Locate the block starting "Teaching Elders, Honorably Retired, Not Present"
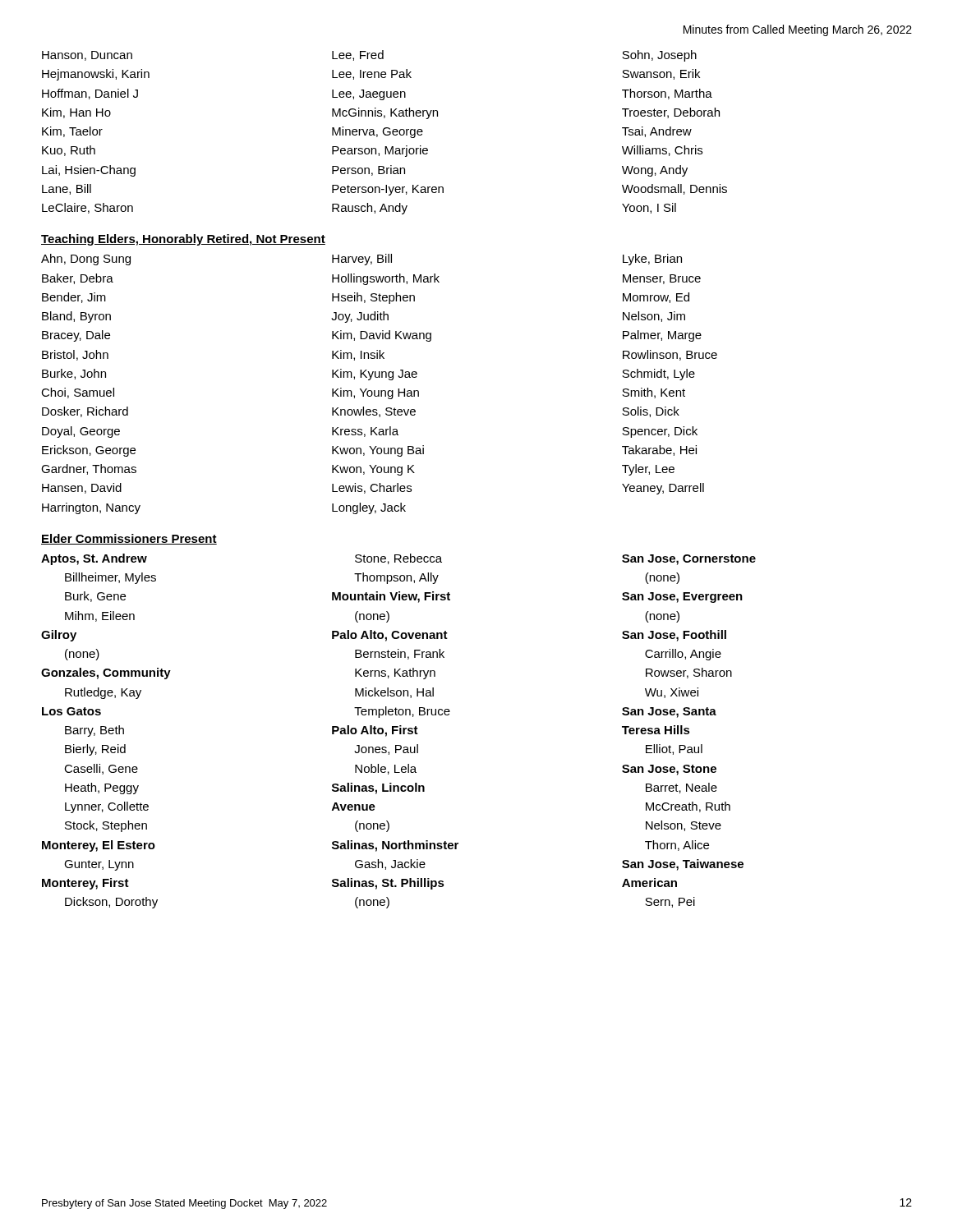The width and height of the screenshot is (953, 1232). click(183, 239)
